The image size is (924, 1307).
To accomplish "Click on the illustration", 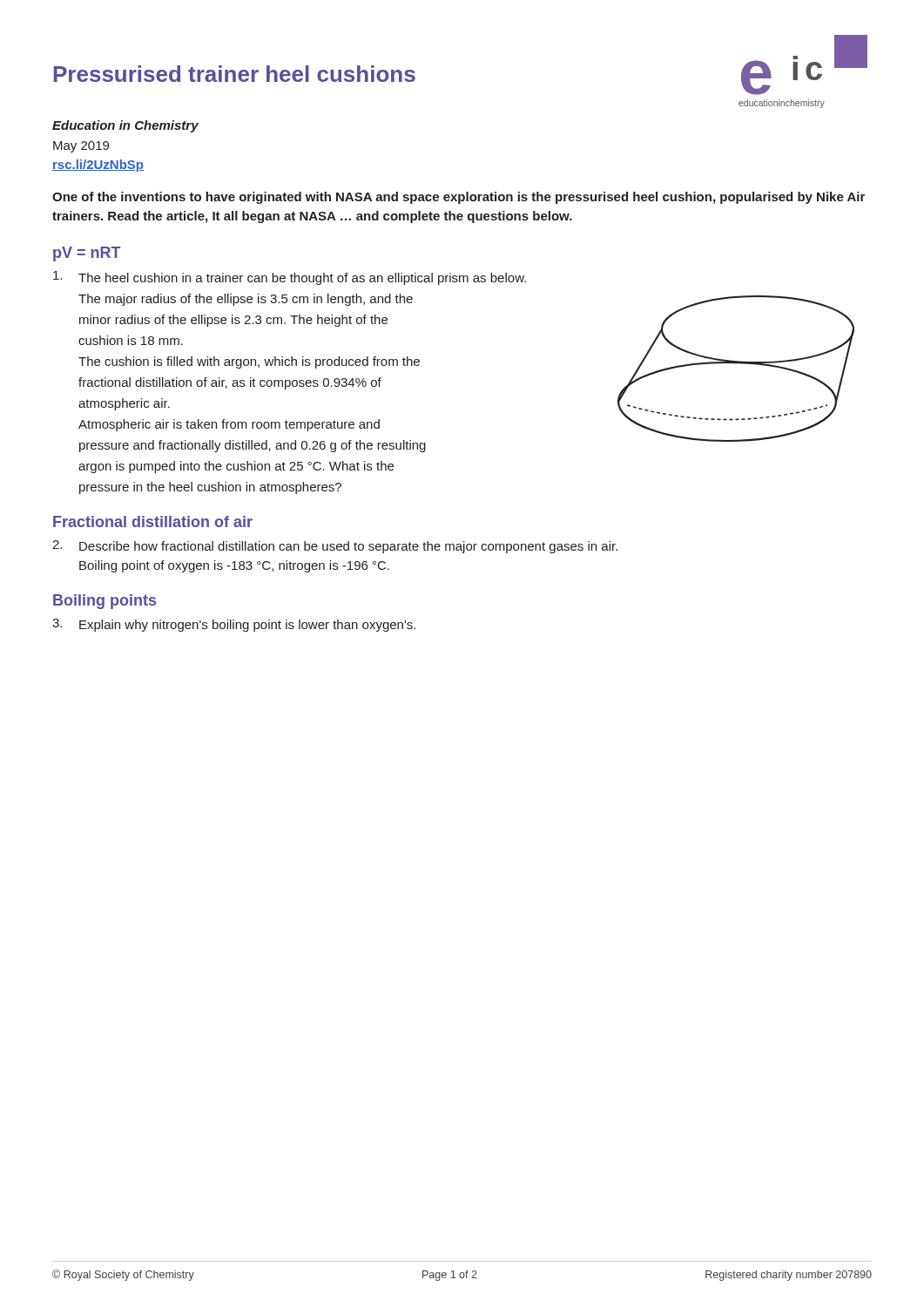I will [x=732, y=361].
